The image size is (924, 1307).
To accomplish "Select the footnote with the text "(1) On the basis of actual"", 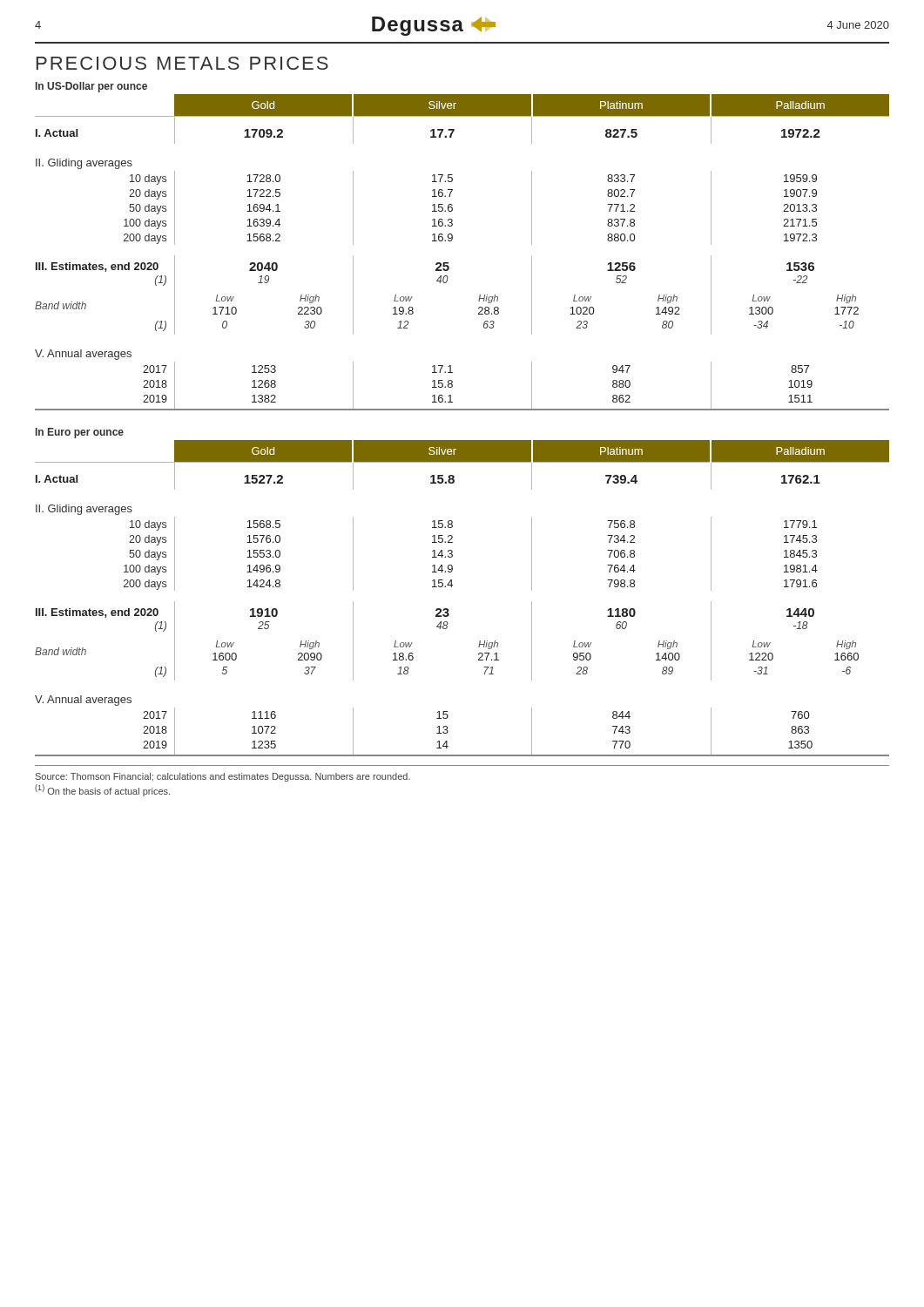I will coord(103,790).
